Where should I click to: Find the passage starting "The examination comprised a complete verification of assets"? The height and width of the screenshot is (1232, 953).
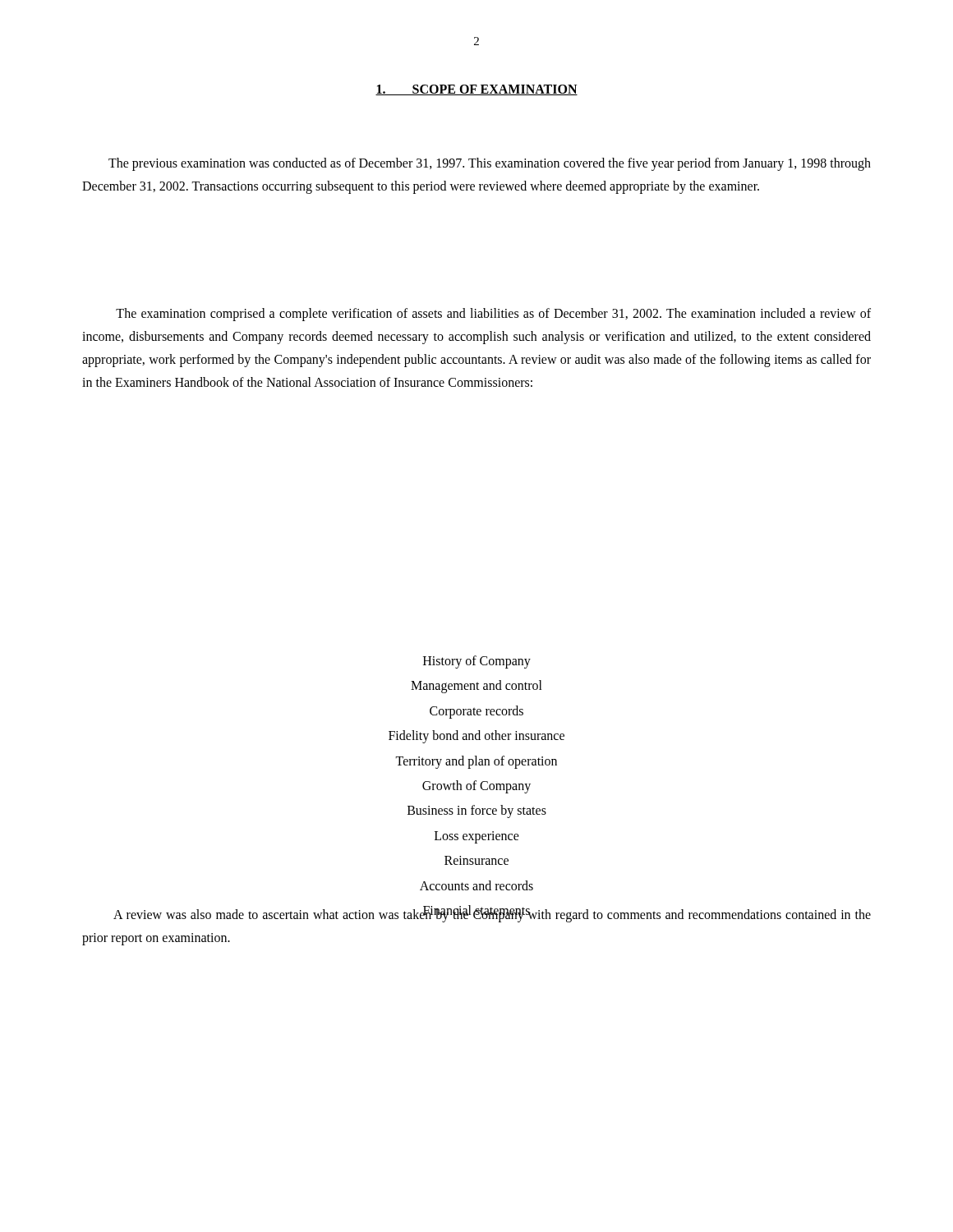tap(476, 348)
